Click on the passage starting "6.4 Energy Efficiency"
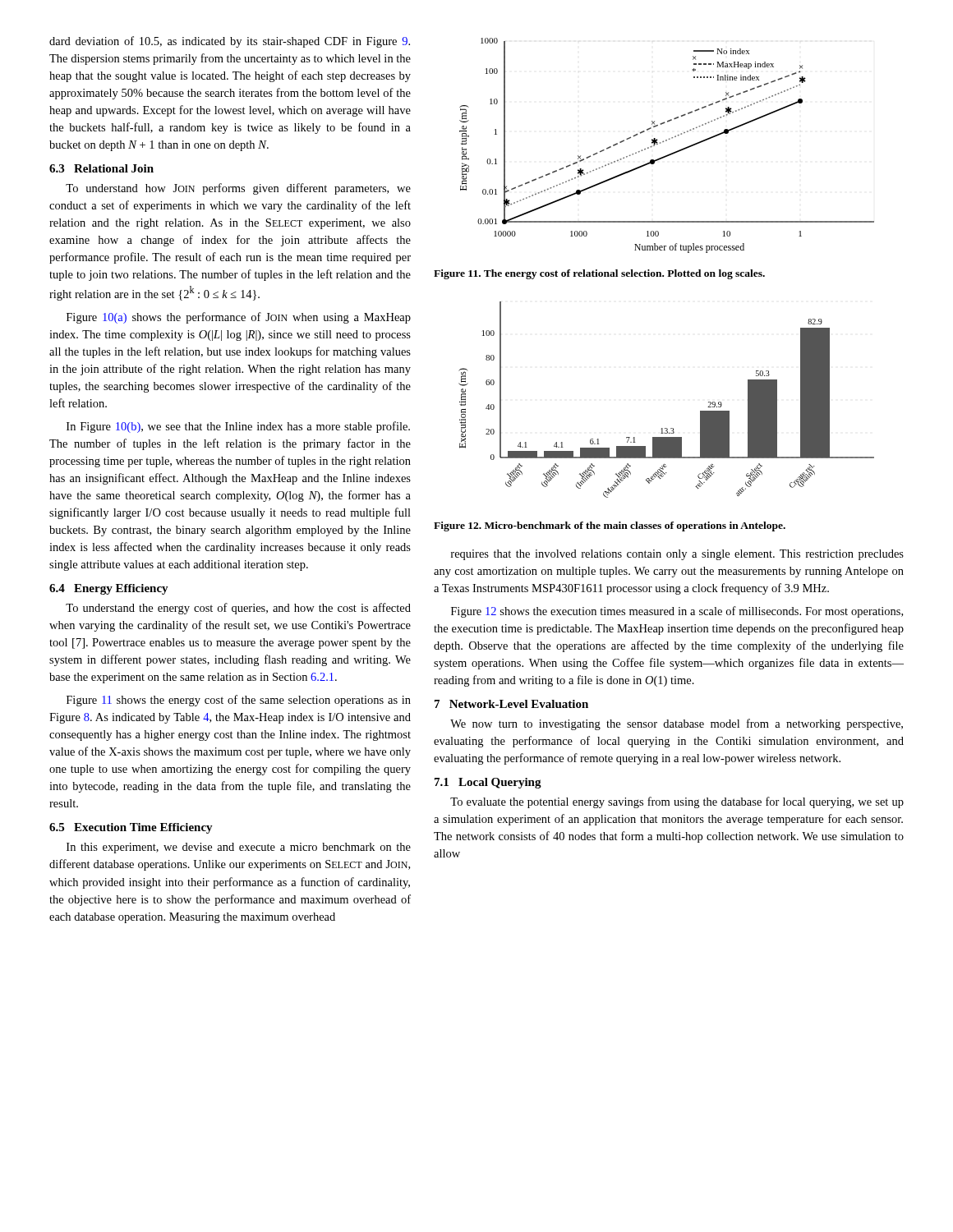 109,588
